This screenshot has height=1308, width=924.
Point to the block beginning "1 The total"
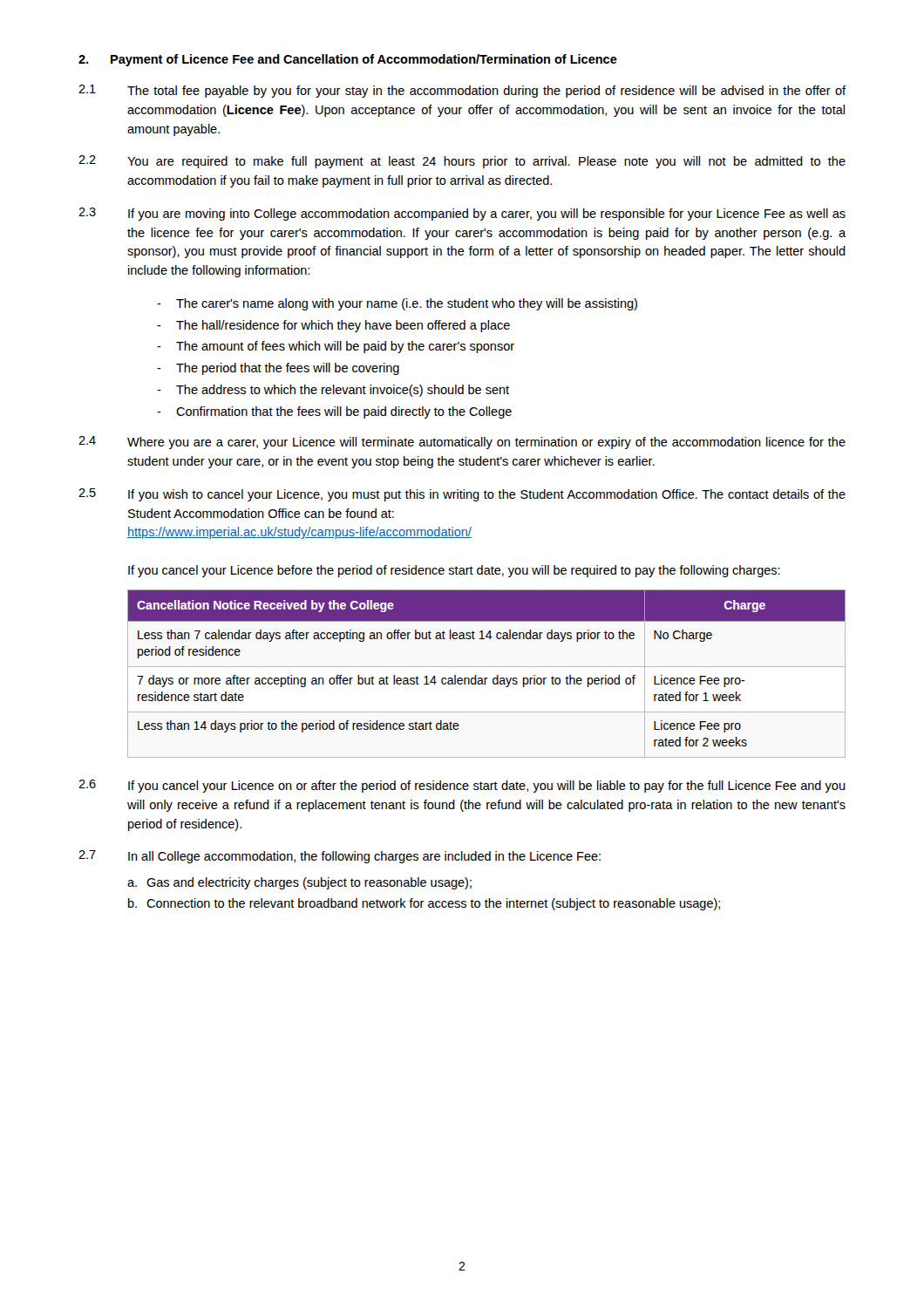click(x=462, y=110)
